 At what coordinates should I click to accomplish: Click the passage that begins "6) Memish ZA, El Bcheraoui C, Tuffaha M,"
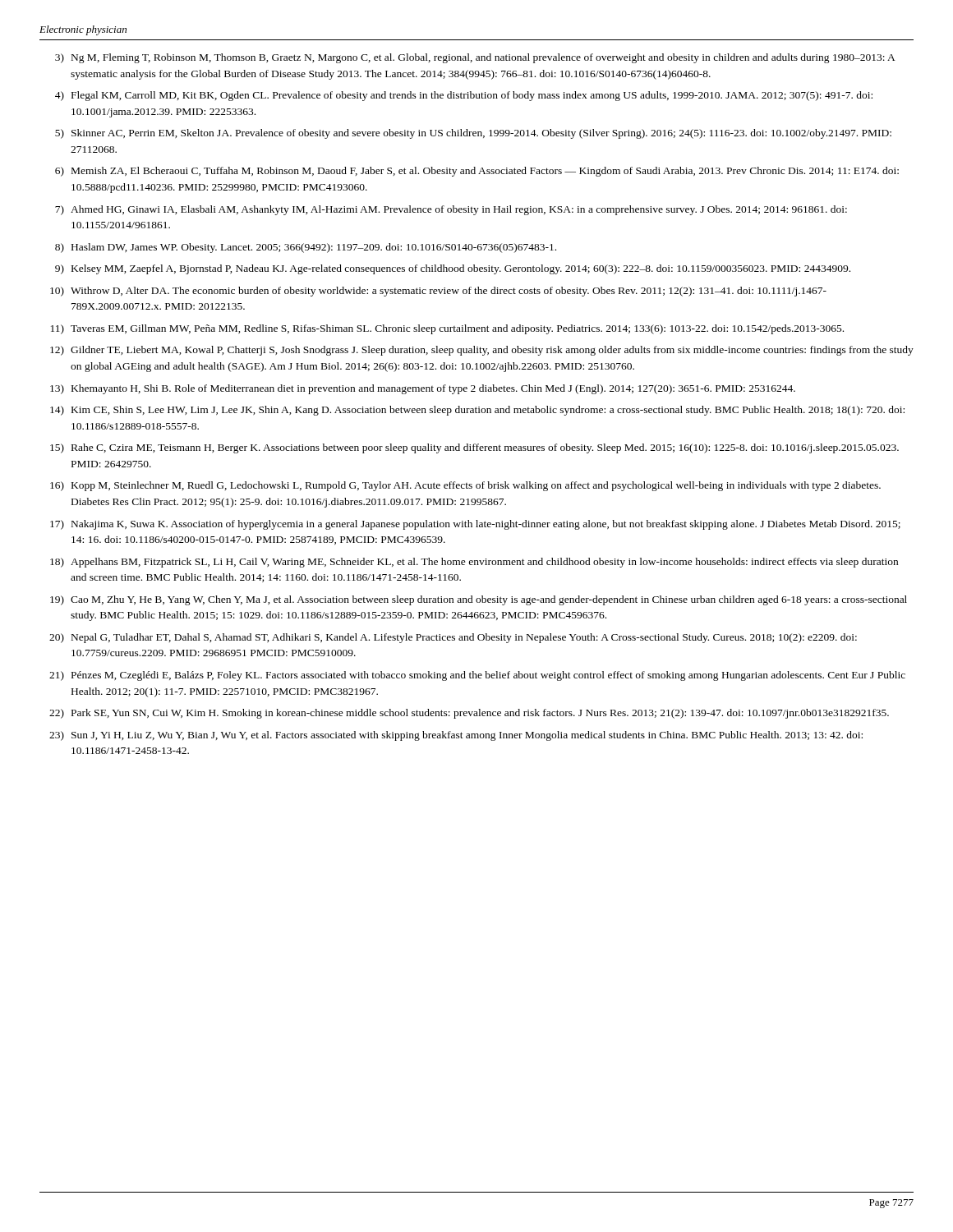[x=476, y=179]
